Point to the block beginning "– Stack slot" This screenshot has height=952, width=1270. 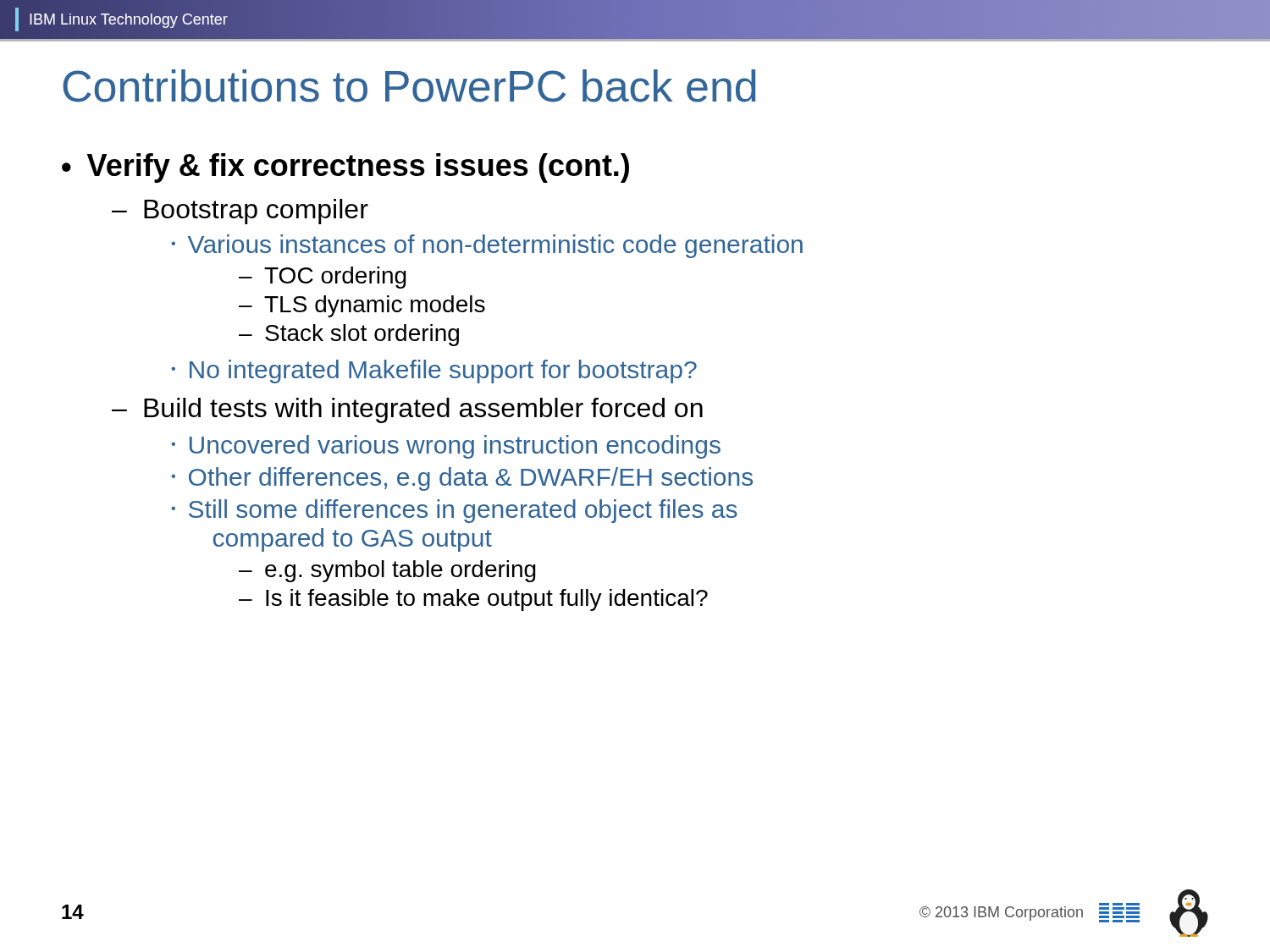350,333
